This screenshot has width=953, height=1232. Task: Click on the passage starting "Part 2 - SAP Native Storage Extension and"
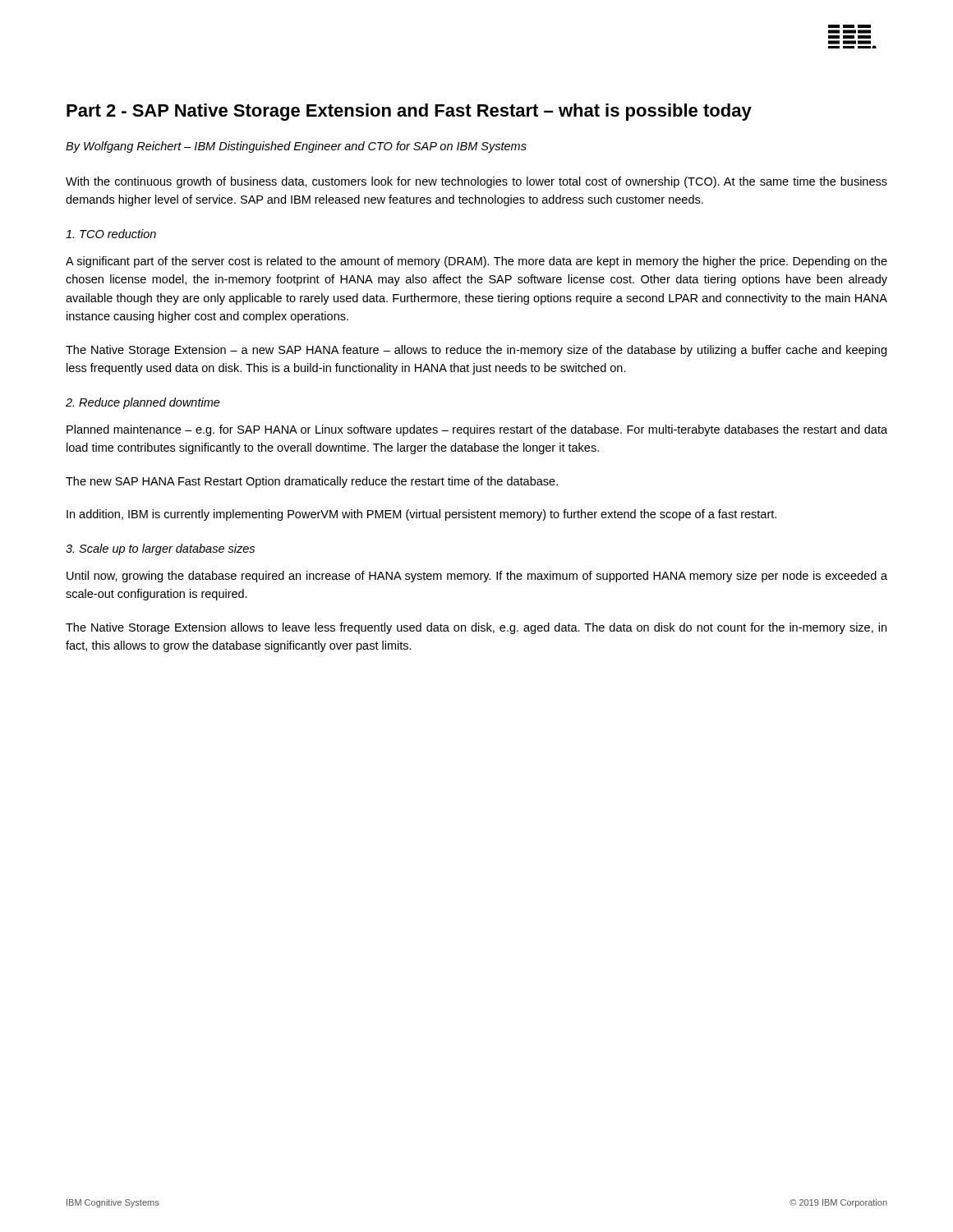point(409,110)
